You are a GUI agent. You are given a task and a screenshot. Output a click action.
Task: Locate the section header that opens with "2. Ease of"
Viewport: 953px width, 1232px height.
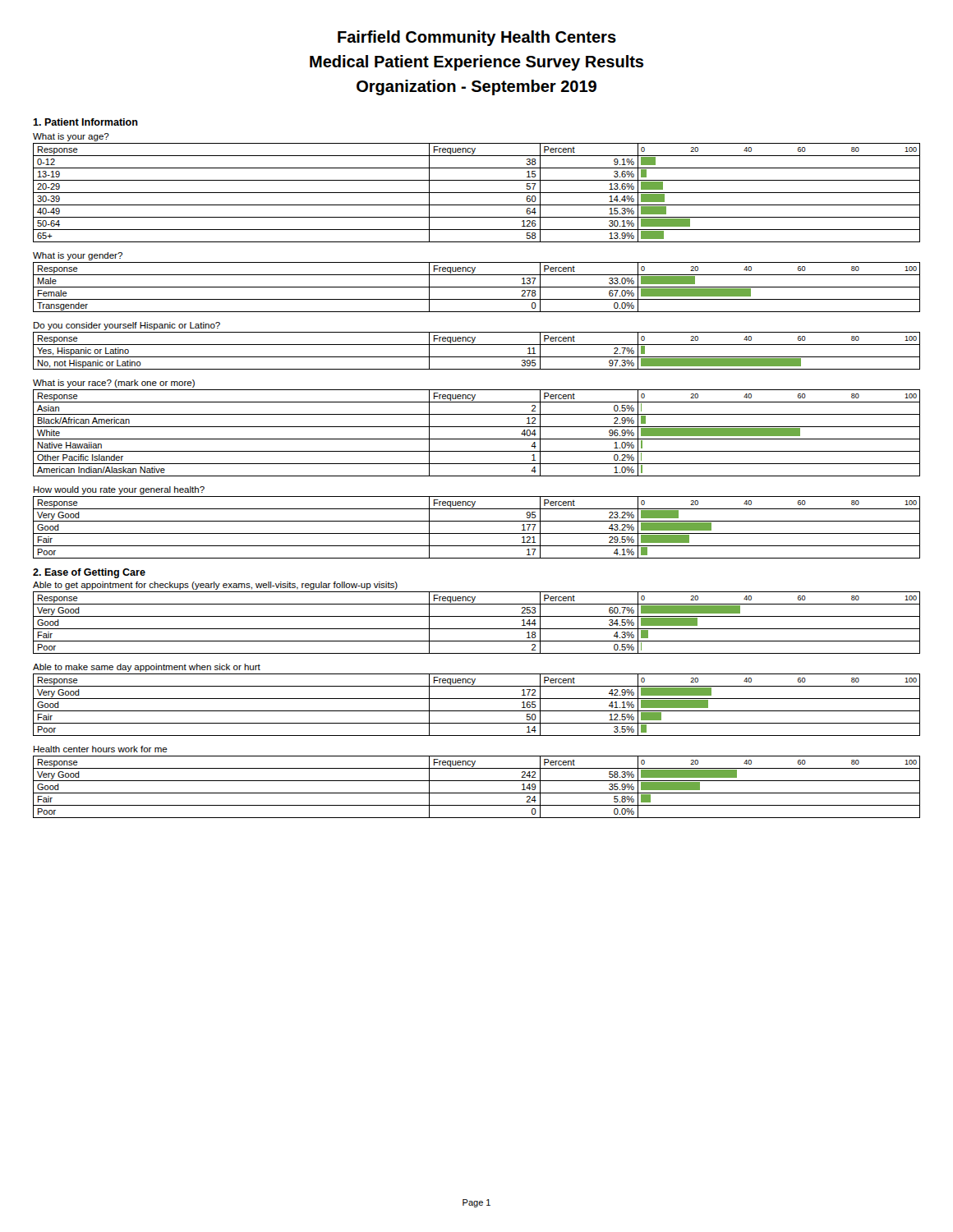point(89,572)
